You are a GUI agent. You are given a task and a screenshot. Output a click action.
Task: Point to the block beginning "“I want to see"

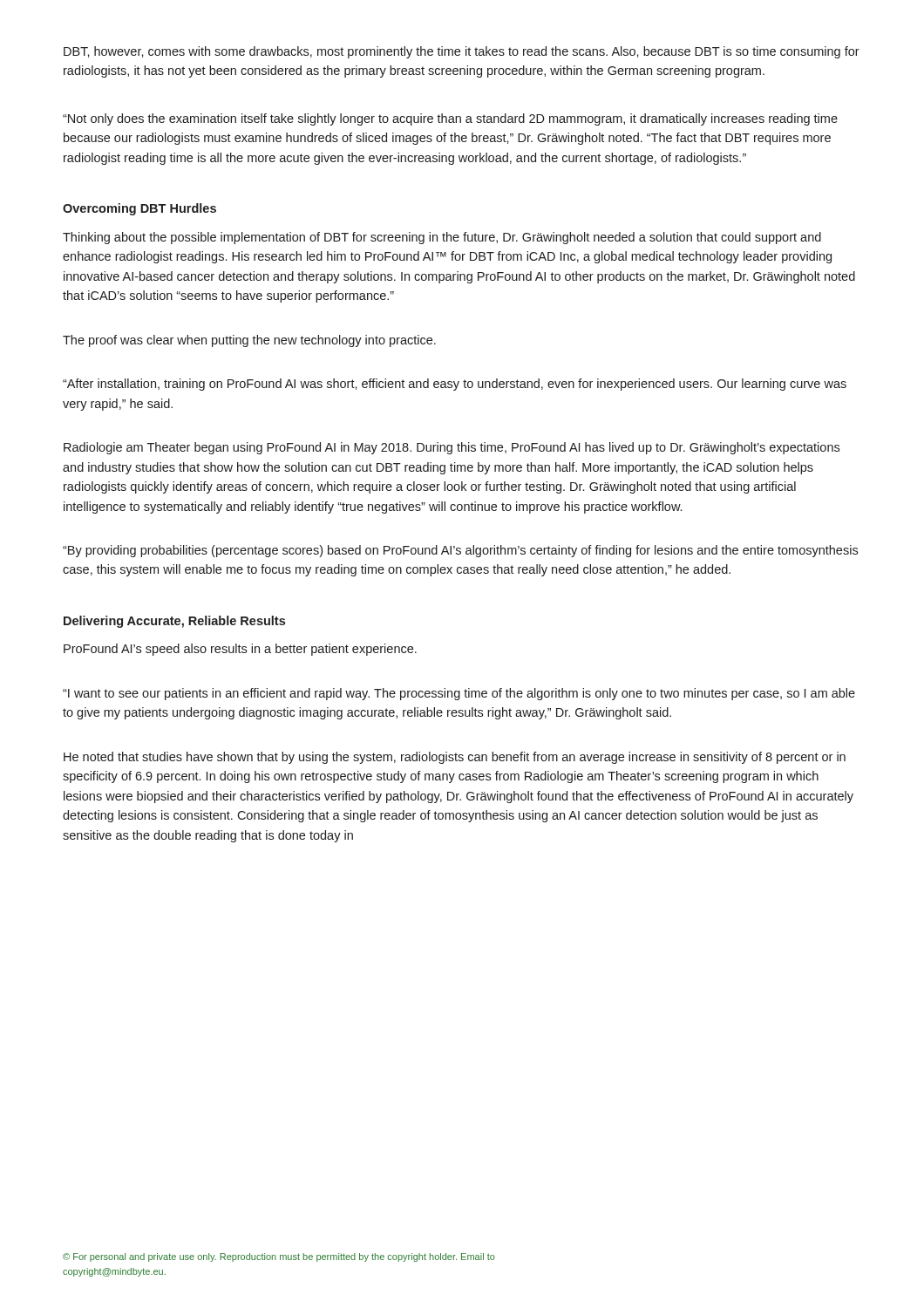point(459,703)
